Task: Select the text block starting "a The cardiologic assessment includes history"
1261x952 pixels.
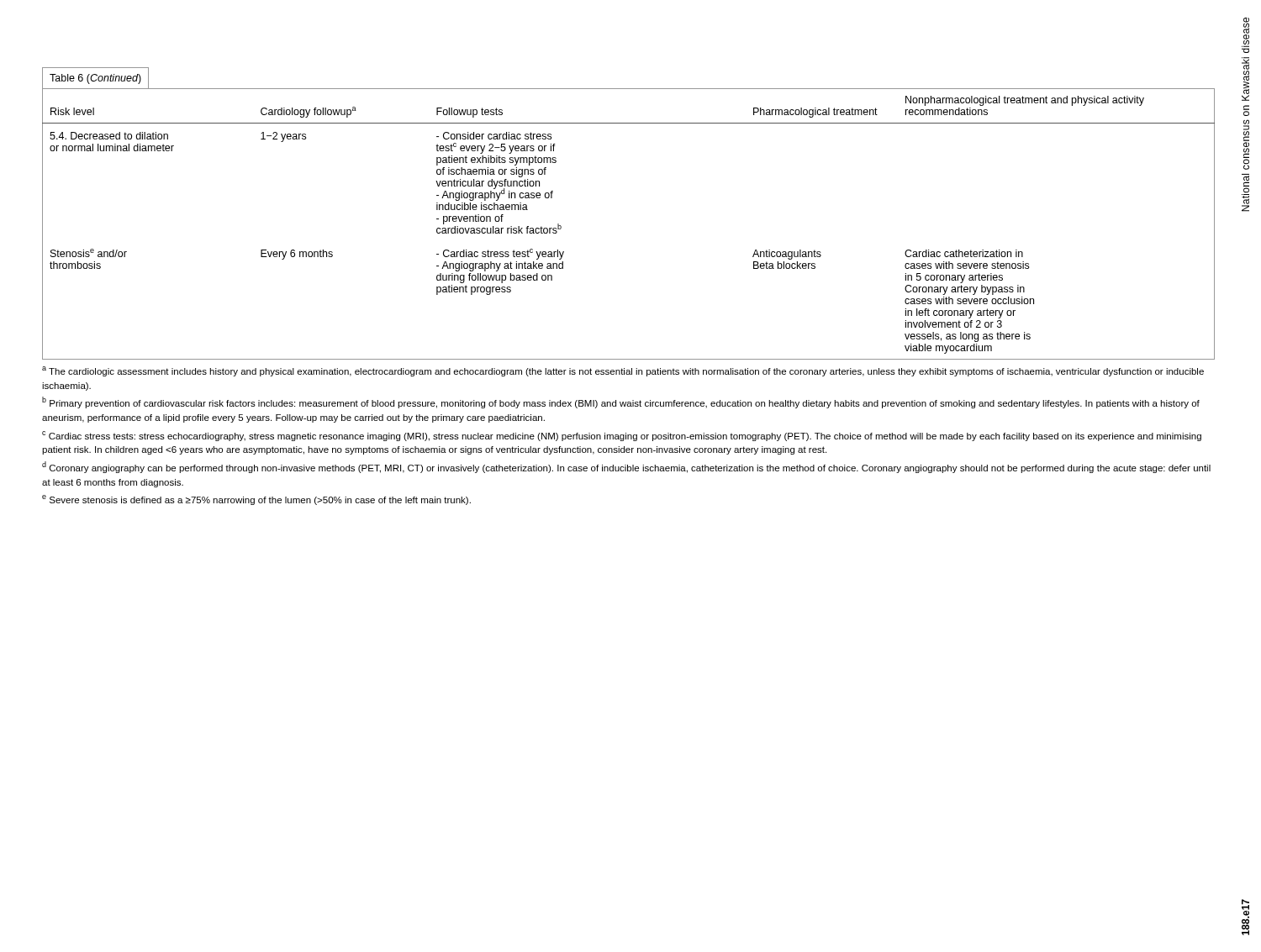Action: (623, 378)
